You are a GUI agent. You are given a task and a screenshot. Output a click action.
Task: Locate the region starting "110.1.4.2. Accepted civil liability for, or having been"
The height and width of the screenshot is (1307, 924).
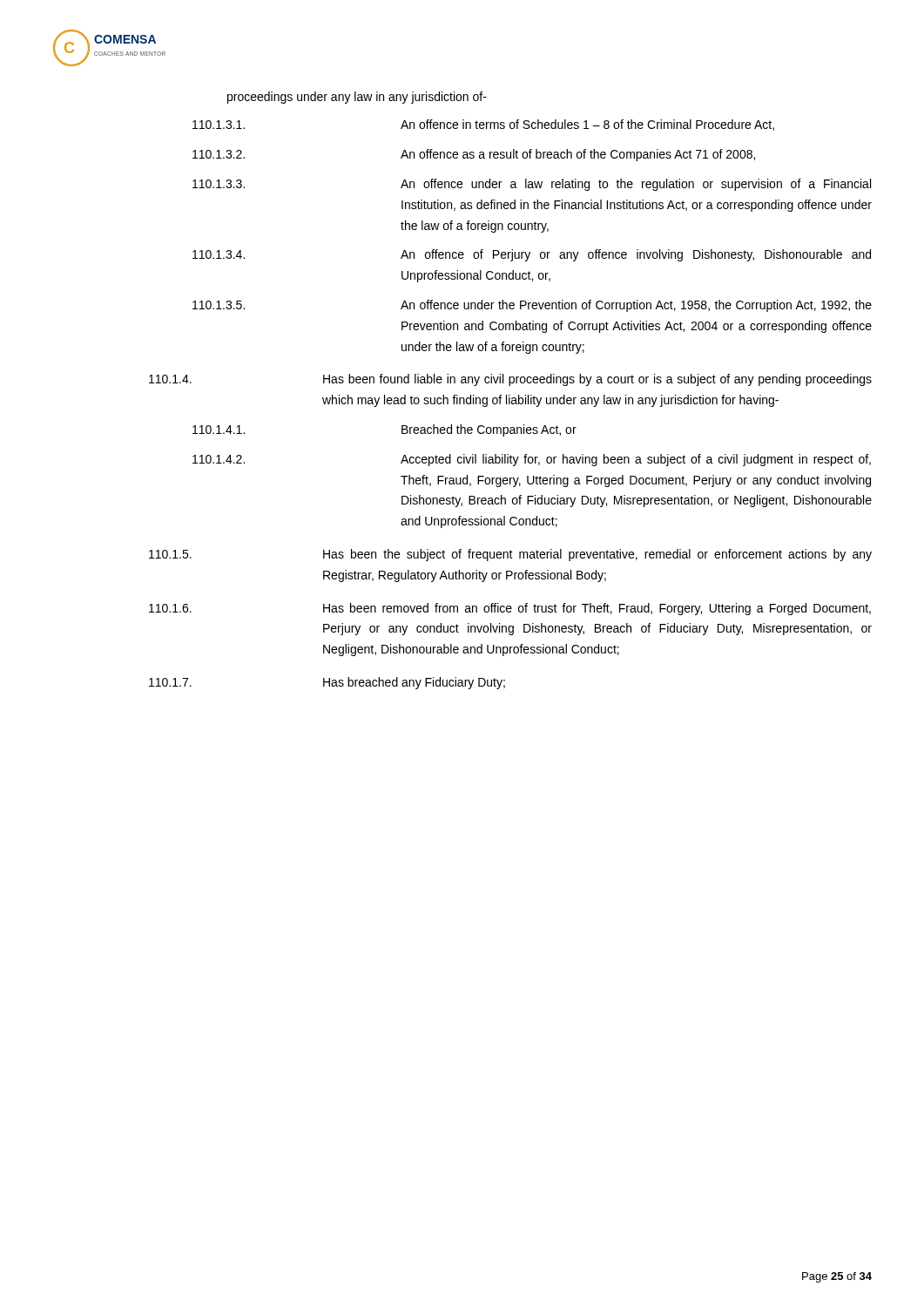462,491
